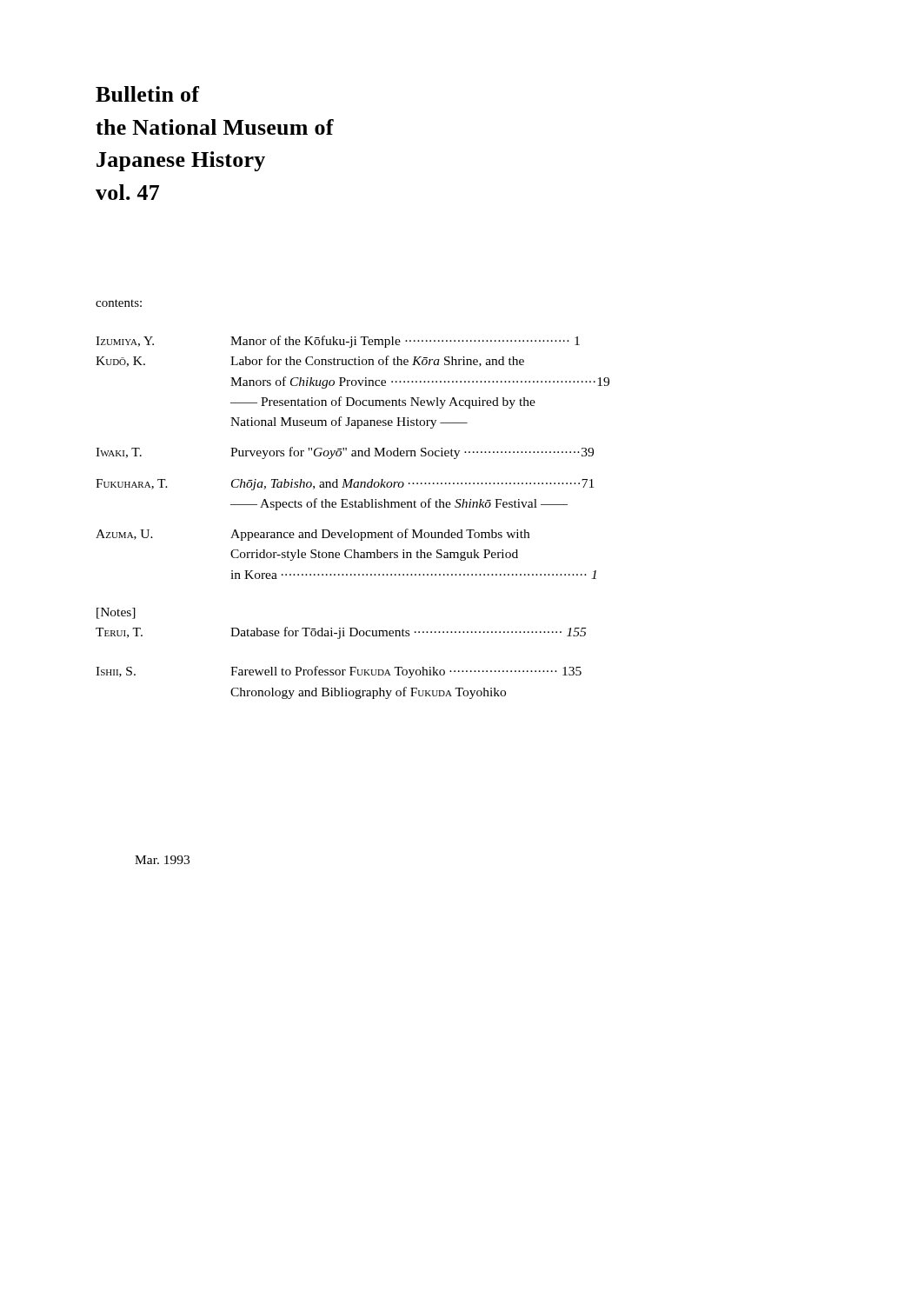Find the block on this page that starts "Kudō, K. Labor for"
Viewport: 924px width, 1304px height.
pyautogui.click(x=461, y=396)
